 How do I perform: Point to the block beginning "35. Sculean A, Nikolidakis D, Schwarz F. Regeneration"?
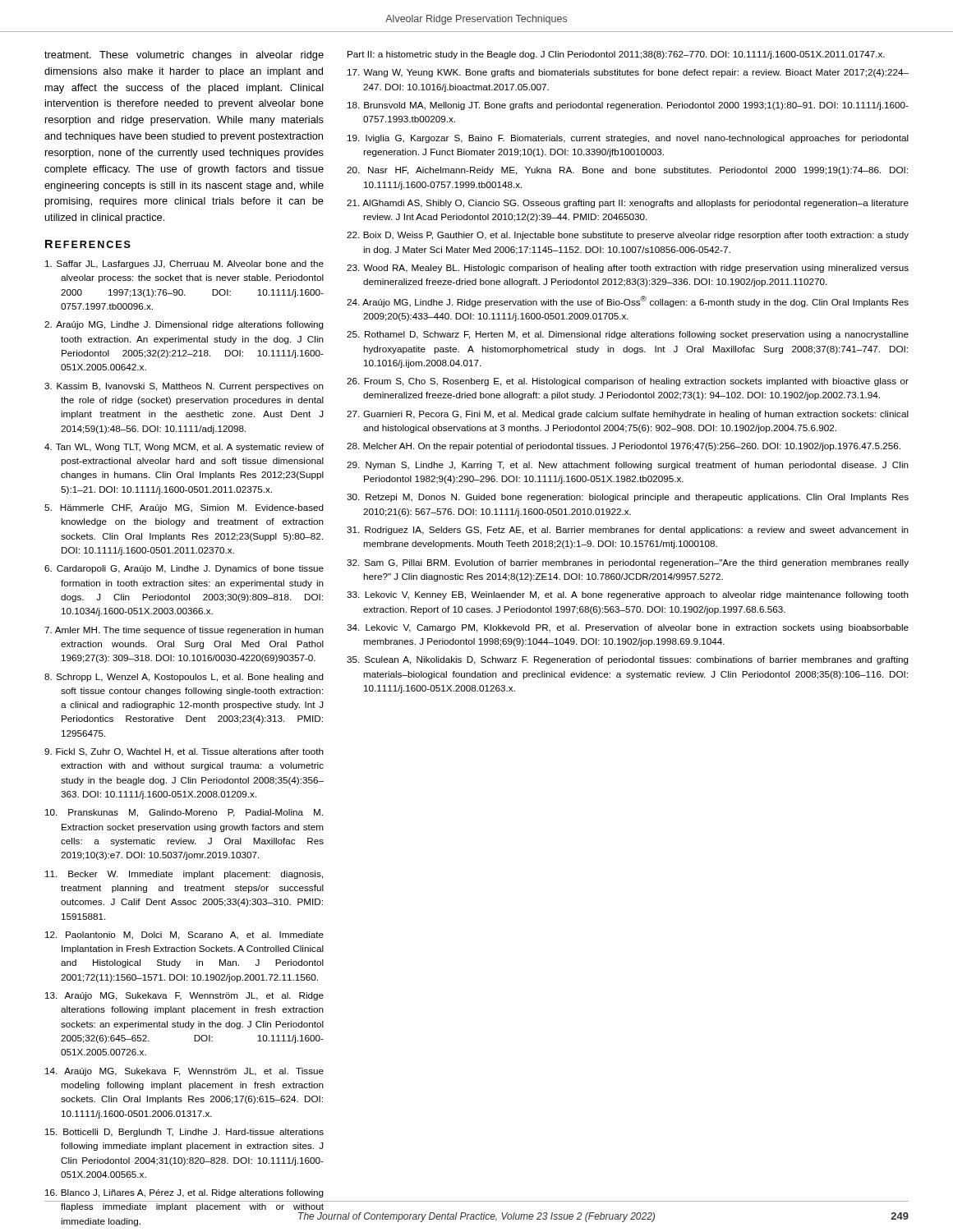click(628, 674)
